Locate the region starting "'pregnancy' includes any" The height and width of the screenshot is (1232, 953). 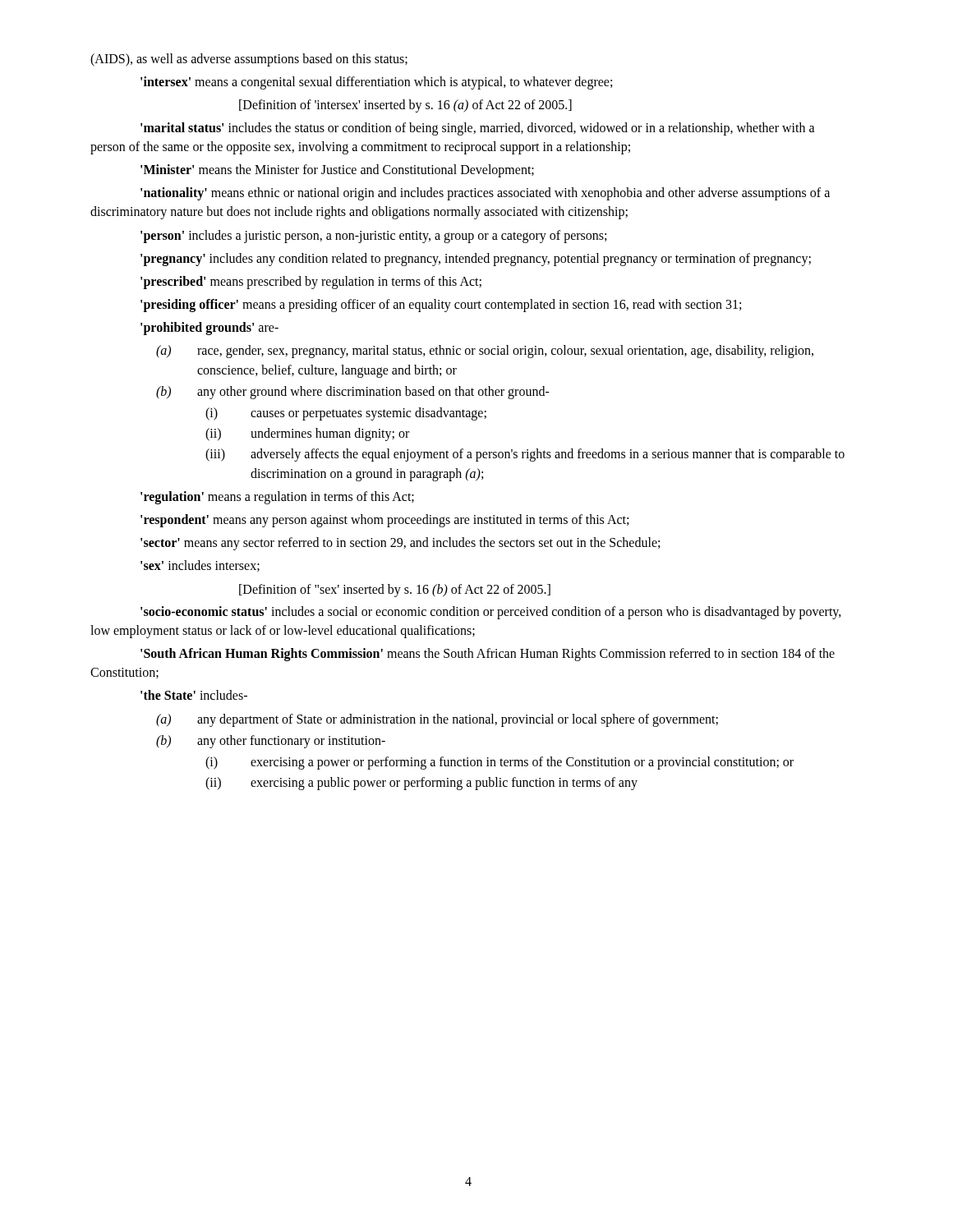pos(476,258)
